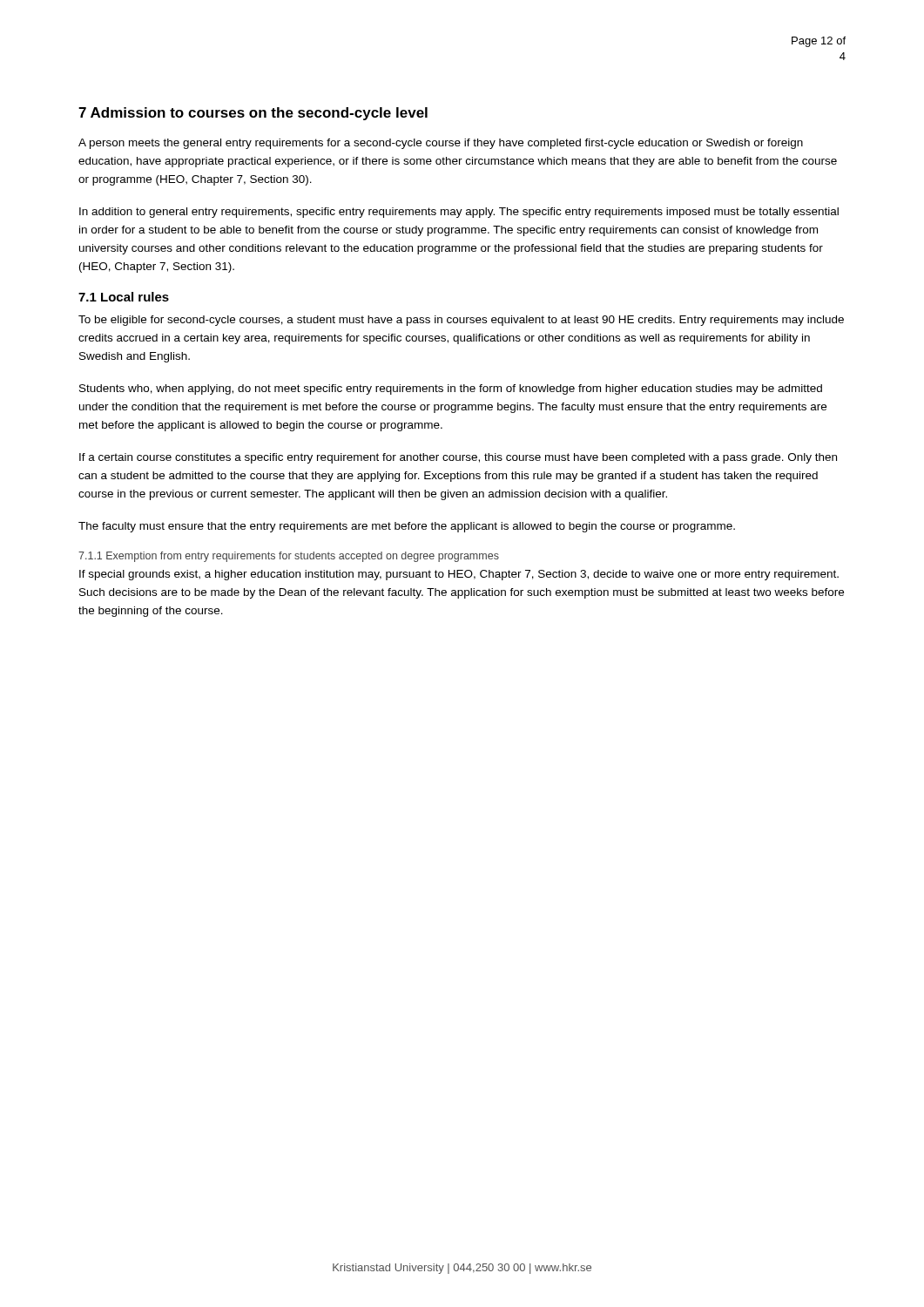Locate the text block containing "If a certain course constitutes"
Image resolution: width=924 pixels, height=1307 pixels.
(x=458, y=475)
